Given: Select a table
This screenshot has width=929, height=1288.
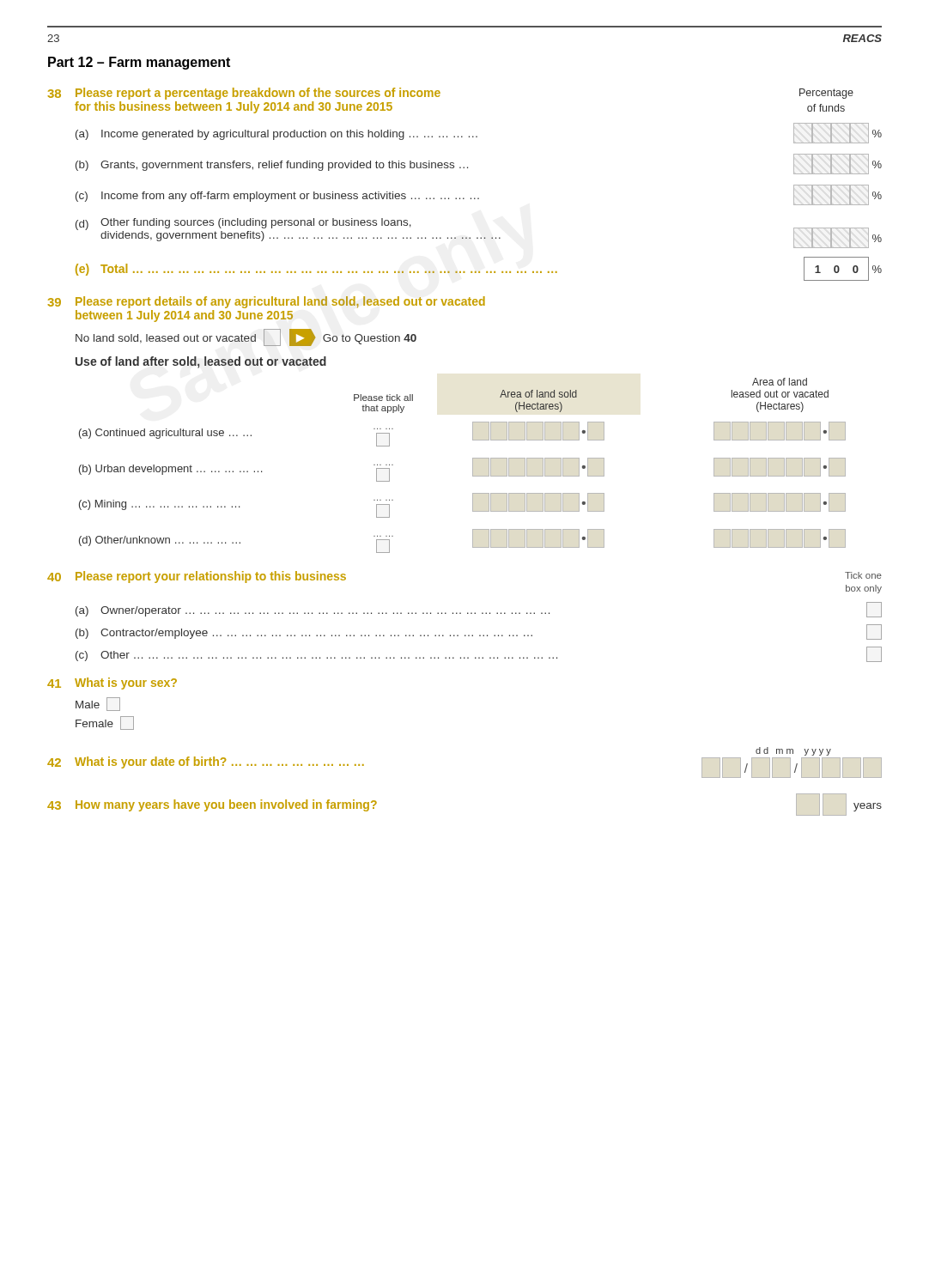Looking at the screenshot, I should [x=478, y=465].
